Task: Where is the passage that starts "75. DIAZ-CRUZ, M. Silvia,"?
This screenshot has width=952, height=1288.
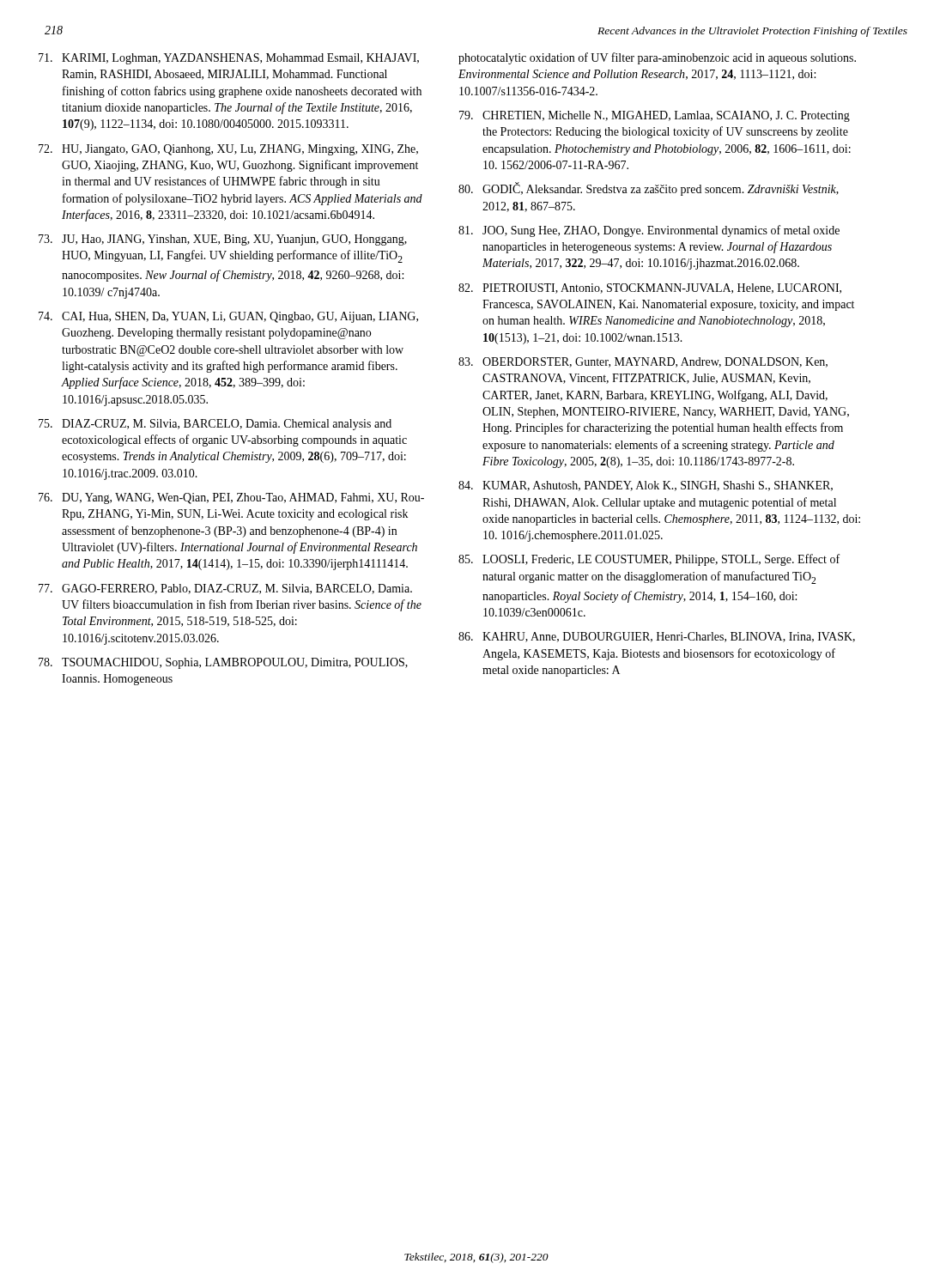Action: pyautogui.click(x=232, y=449)
